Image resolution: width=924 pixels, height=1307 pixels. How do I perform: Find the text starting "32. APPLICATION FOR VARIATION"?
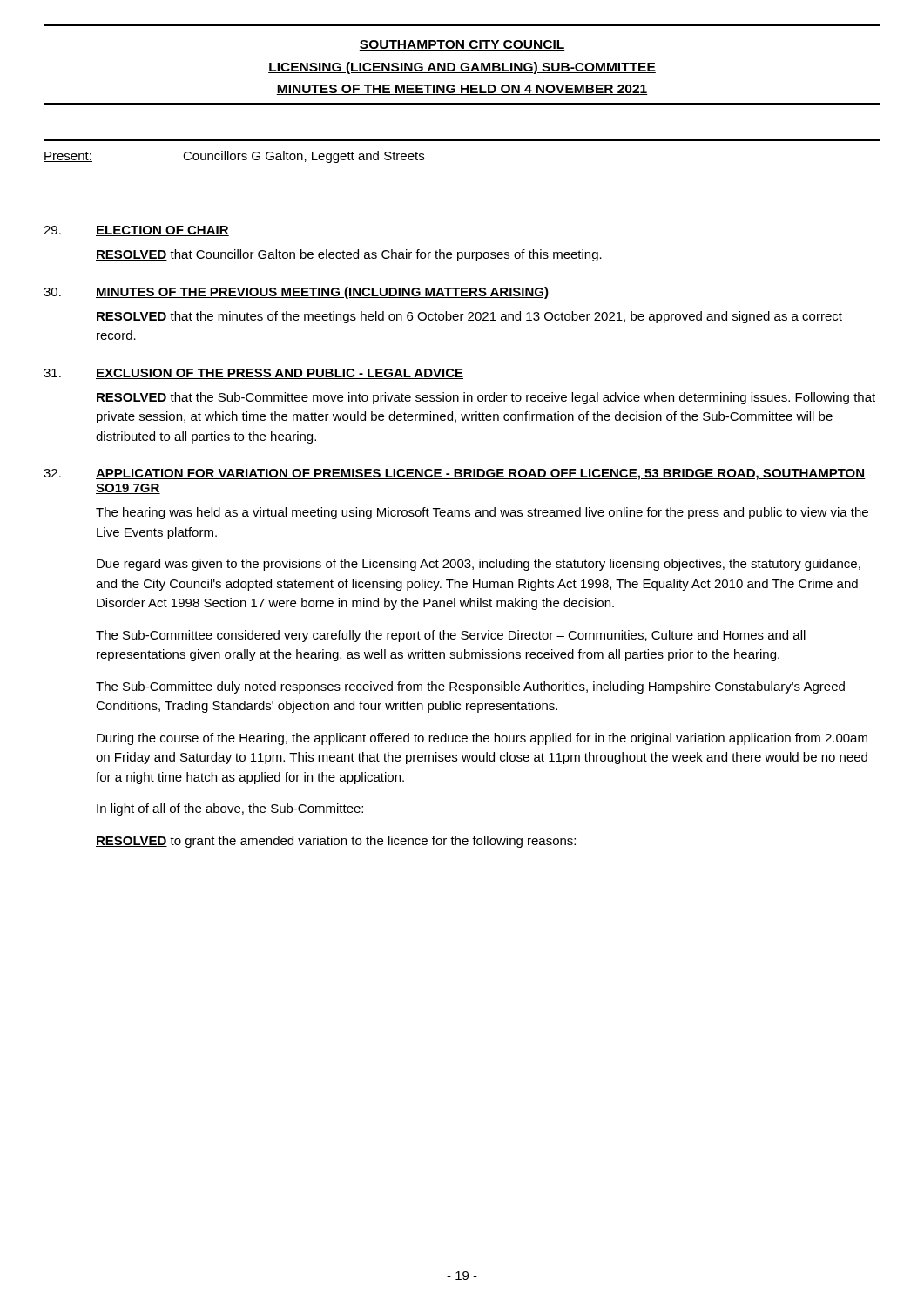click(x=462, y=482)
